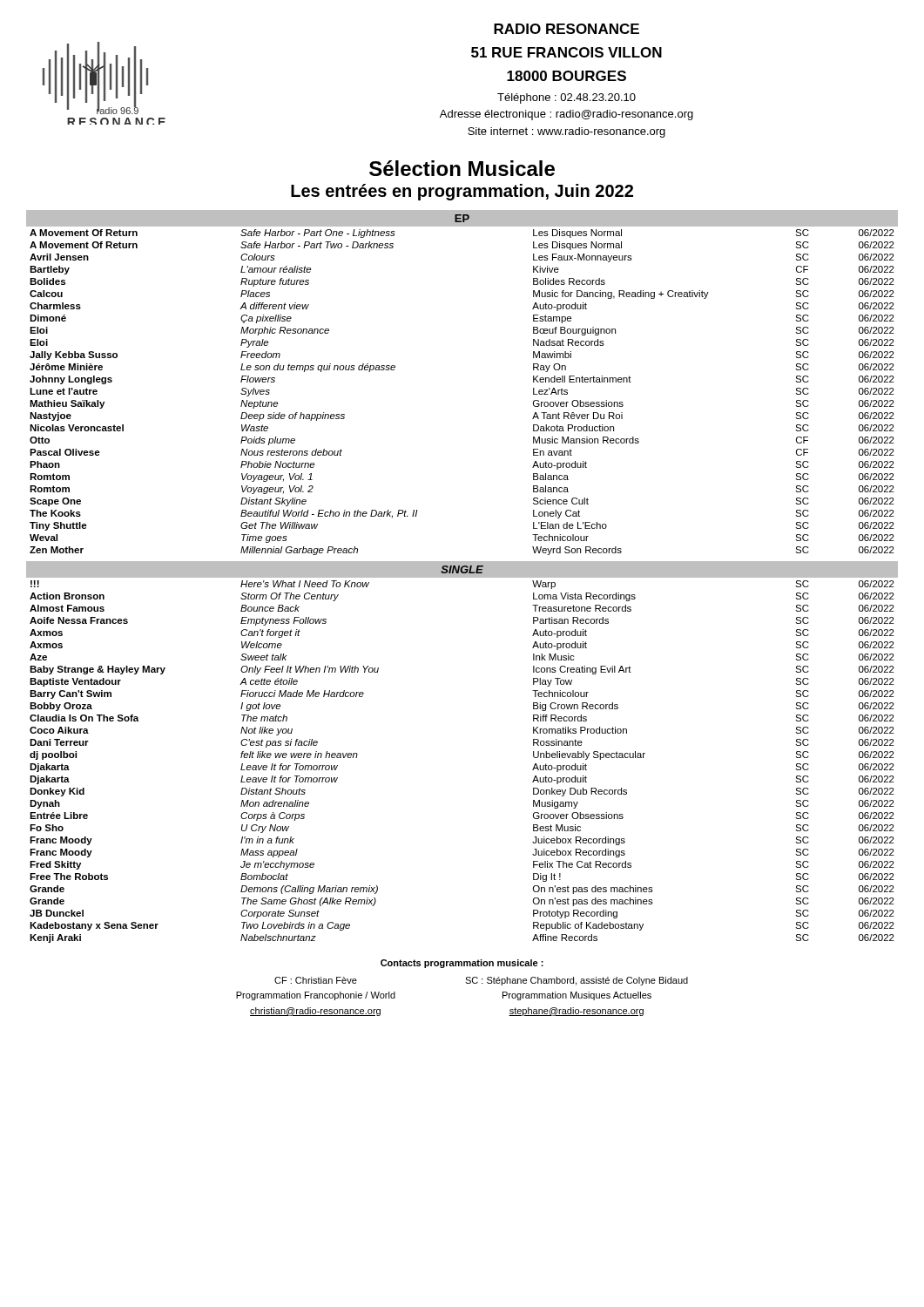Point to the text starting "RADIO RESONANCE51 RUE"
This screenshot has width=924, height=1307.
tap(567, 78)
